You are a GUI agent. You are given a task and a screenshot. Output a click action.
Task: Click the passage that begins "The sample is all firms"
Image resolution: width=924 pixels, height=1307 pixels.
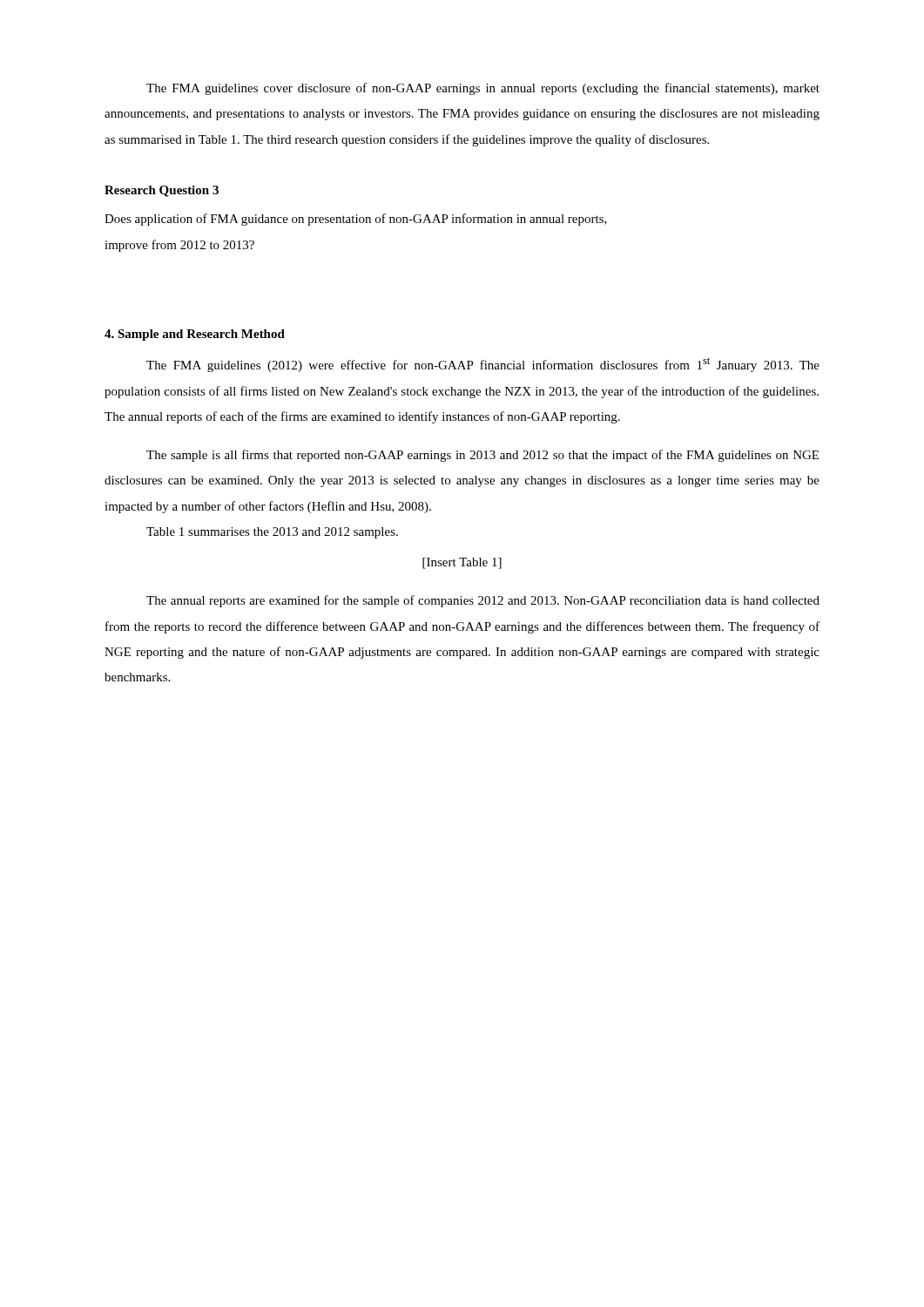pos(462,481)
